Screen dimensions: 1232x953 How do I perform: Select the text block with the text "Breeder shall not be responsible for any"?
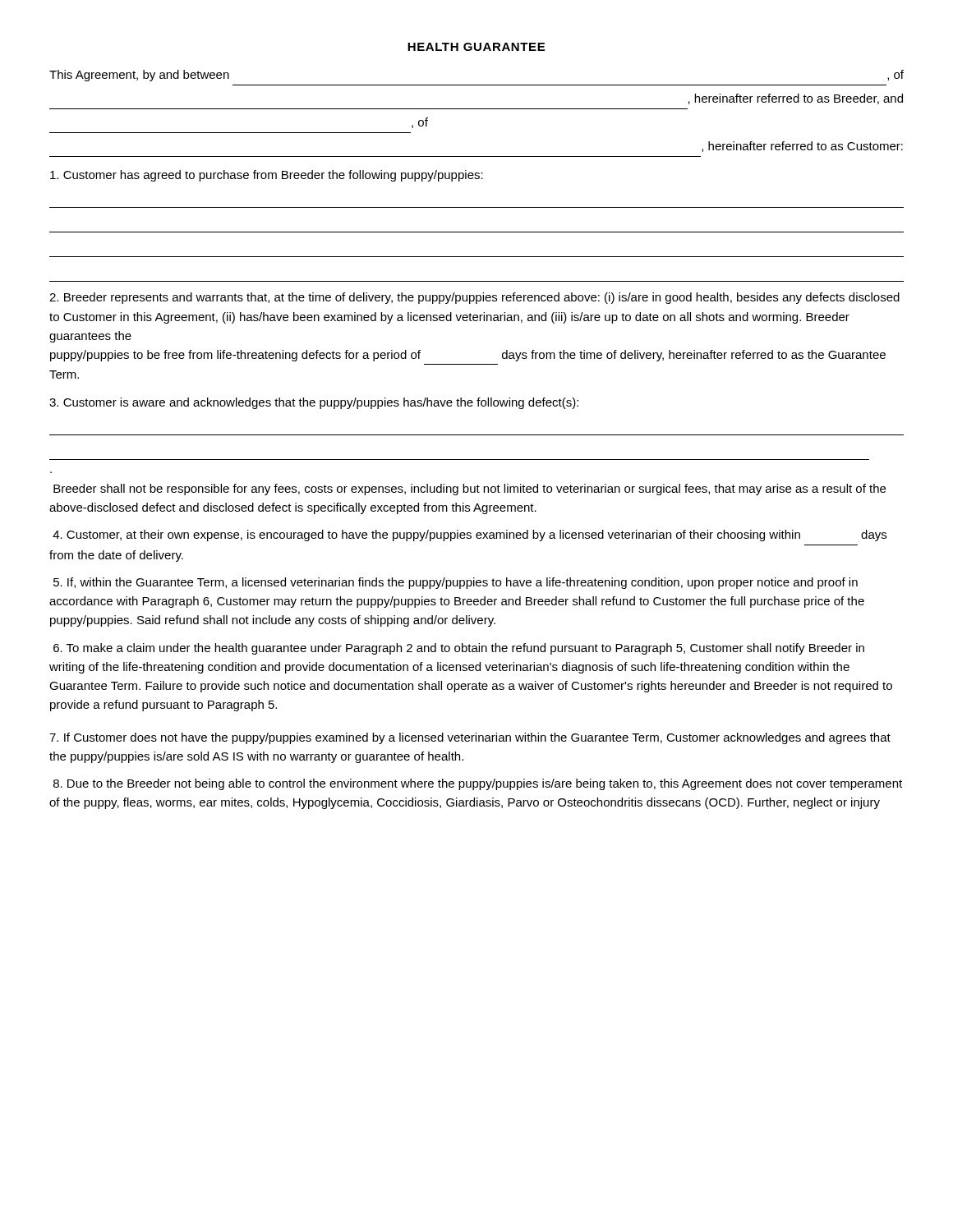(x=468, y=498)
